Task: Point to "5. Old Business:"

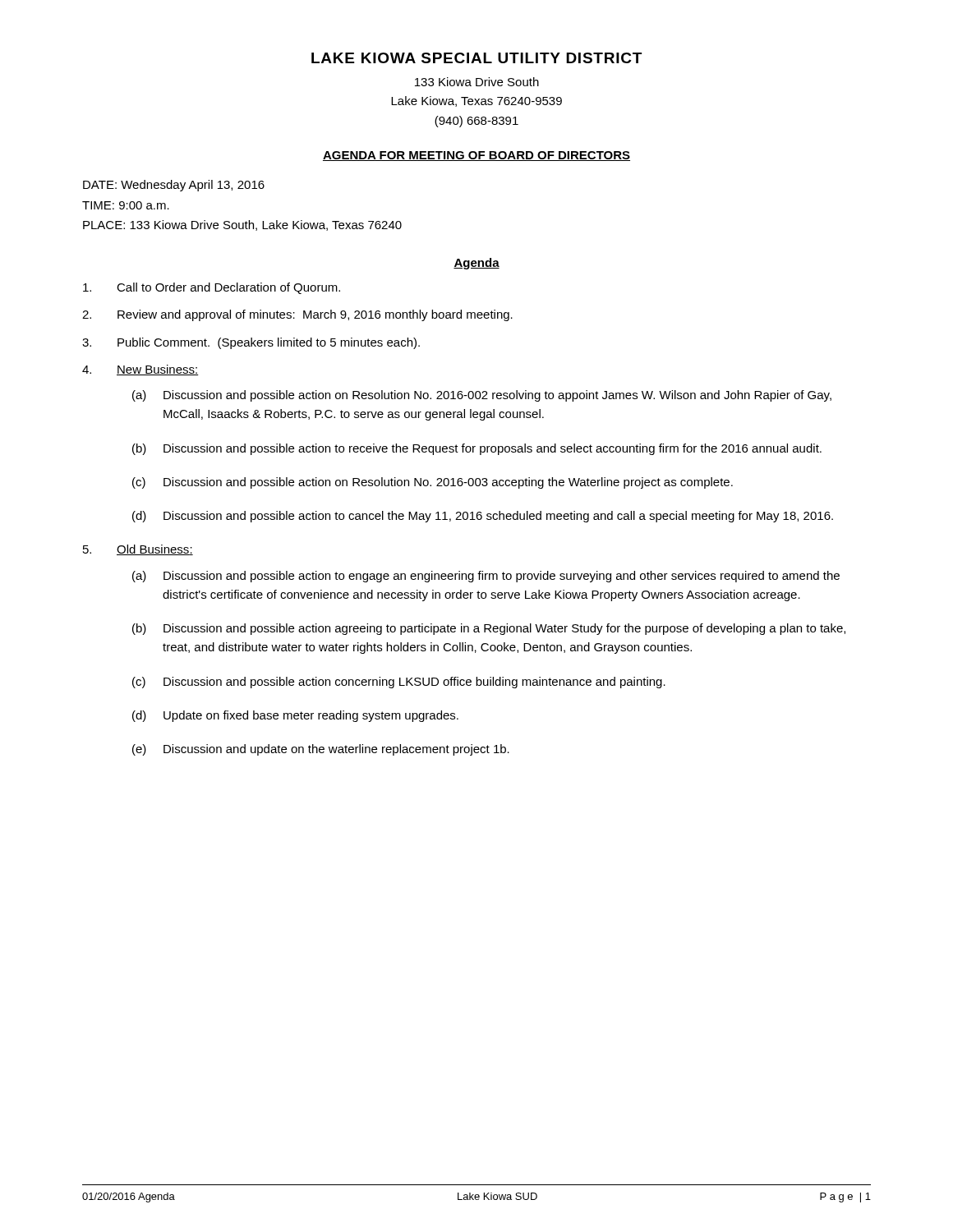Action: point(138,550)
